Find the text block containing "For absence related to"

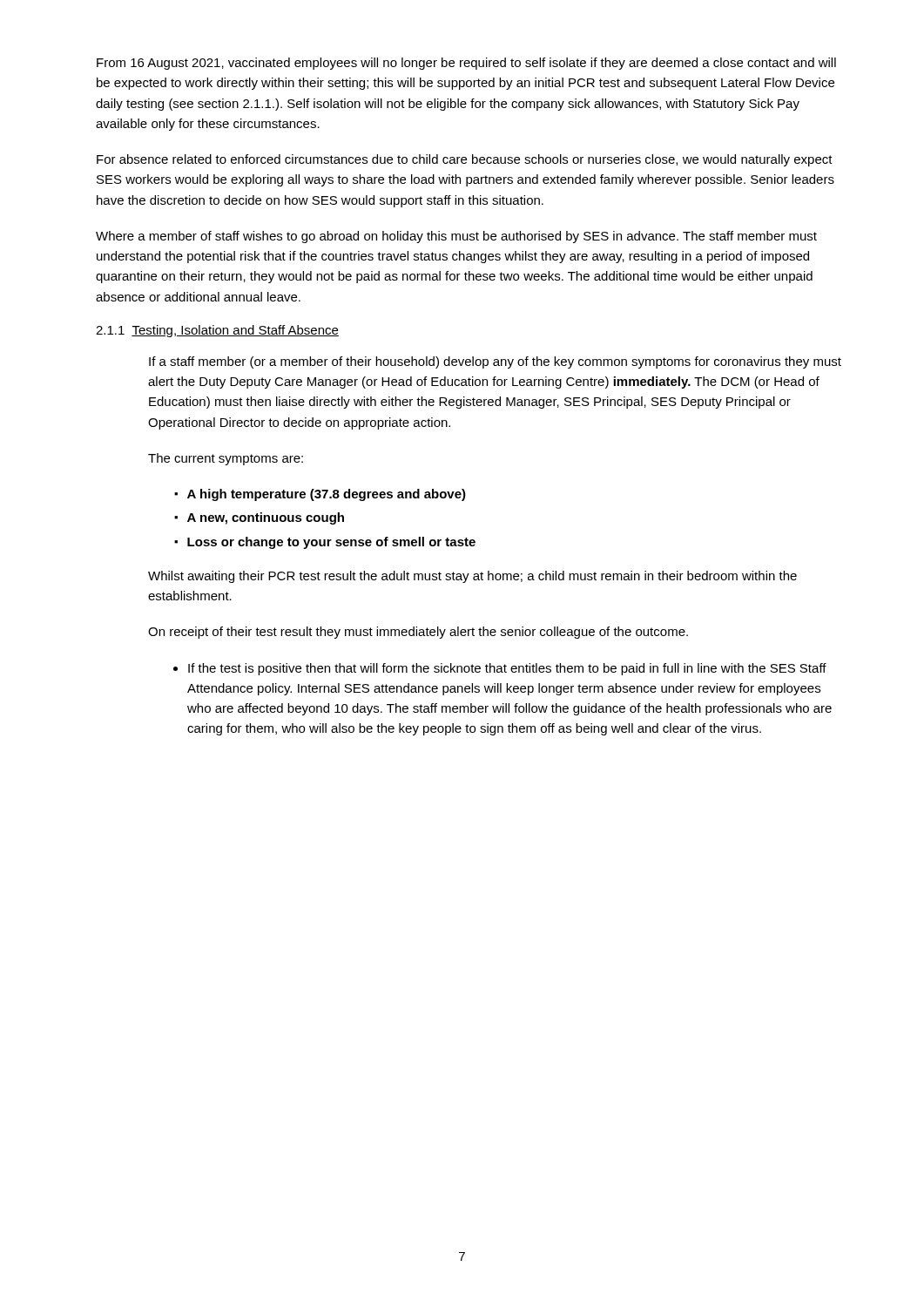pos(465,179)
